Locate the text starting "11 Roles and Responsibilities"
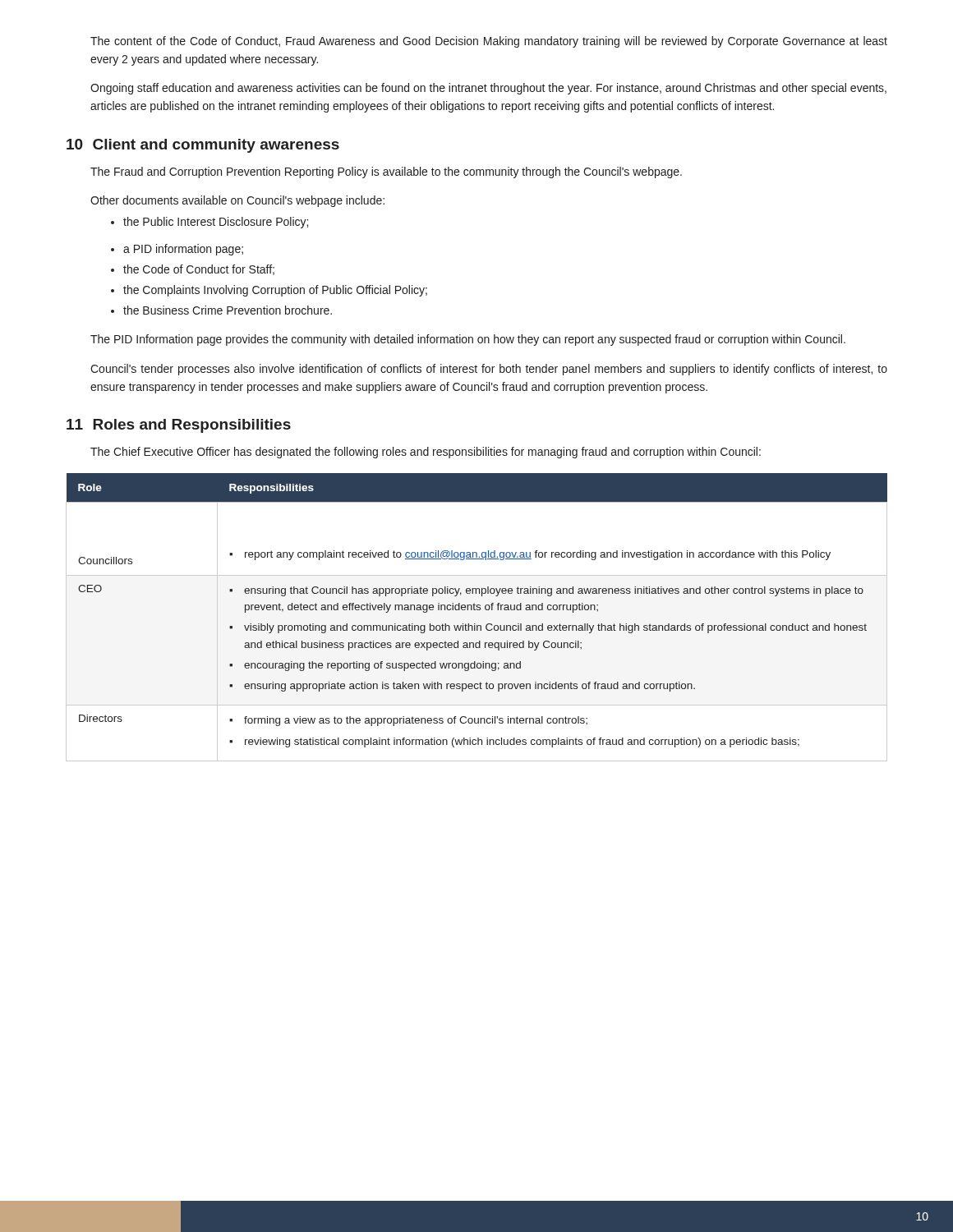 pyautogui.click(x=179, y=426)
